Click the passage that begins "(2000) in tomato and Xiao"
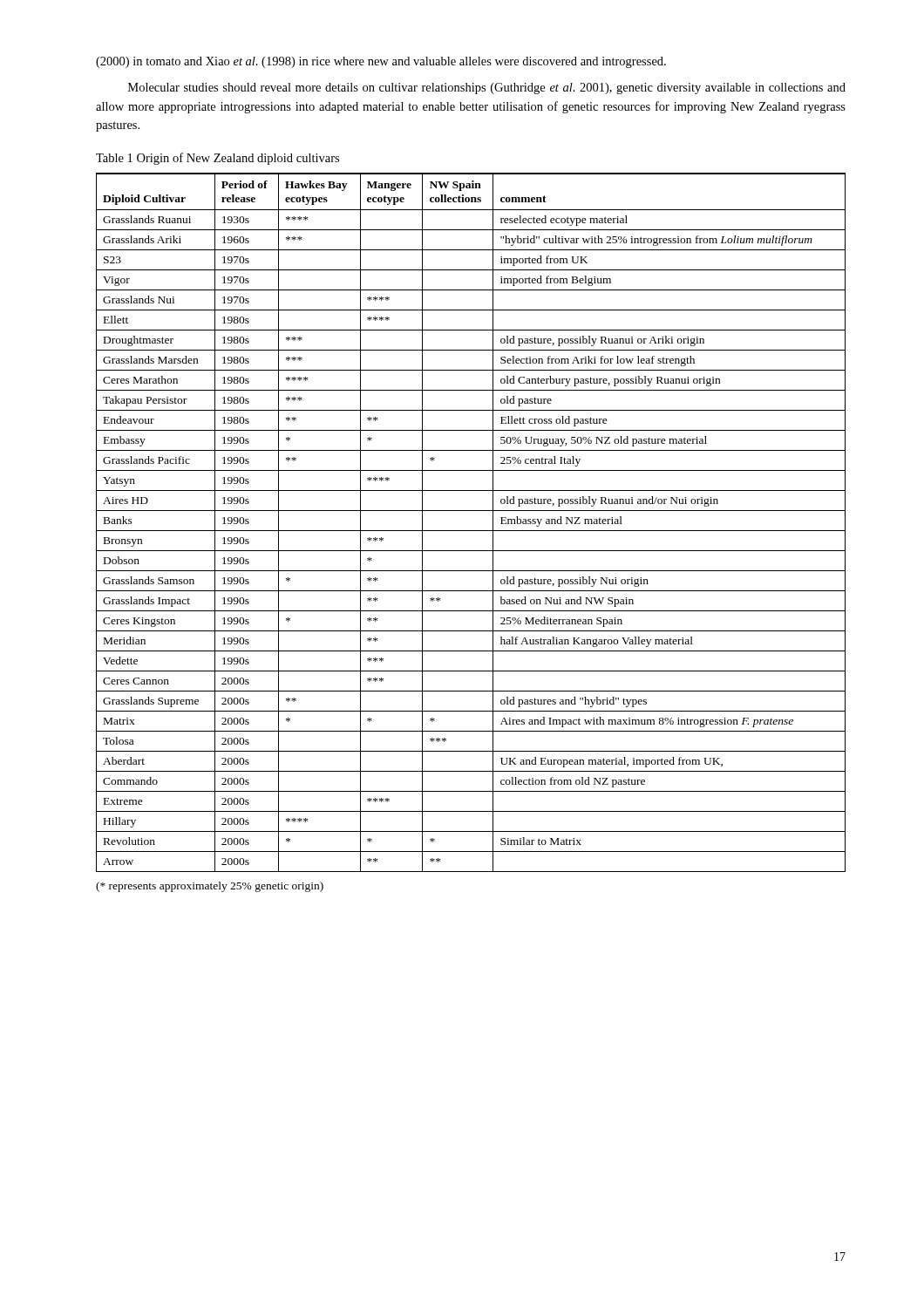Image resolution: width=924 pixels, height=1308 pixels. pyautogui.click(x=471, y=94)
